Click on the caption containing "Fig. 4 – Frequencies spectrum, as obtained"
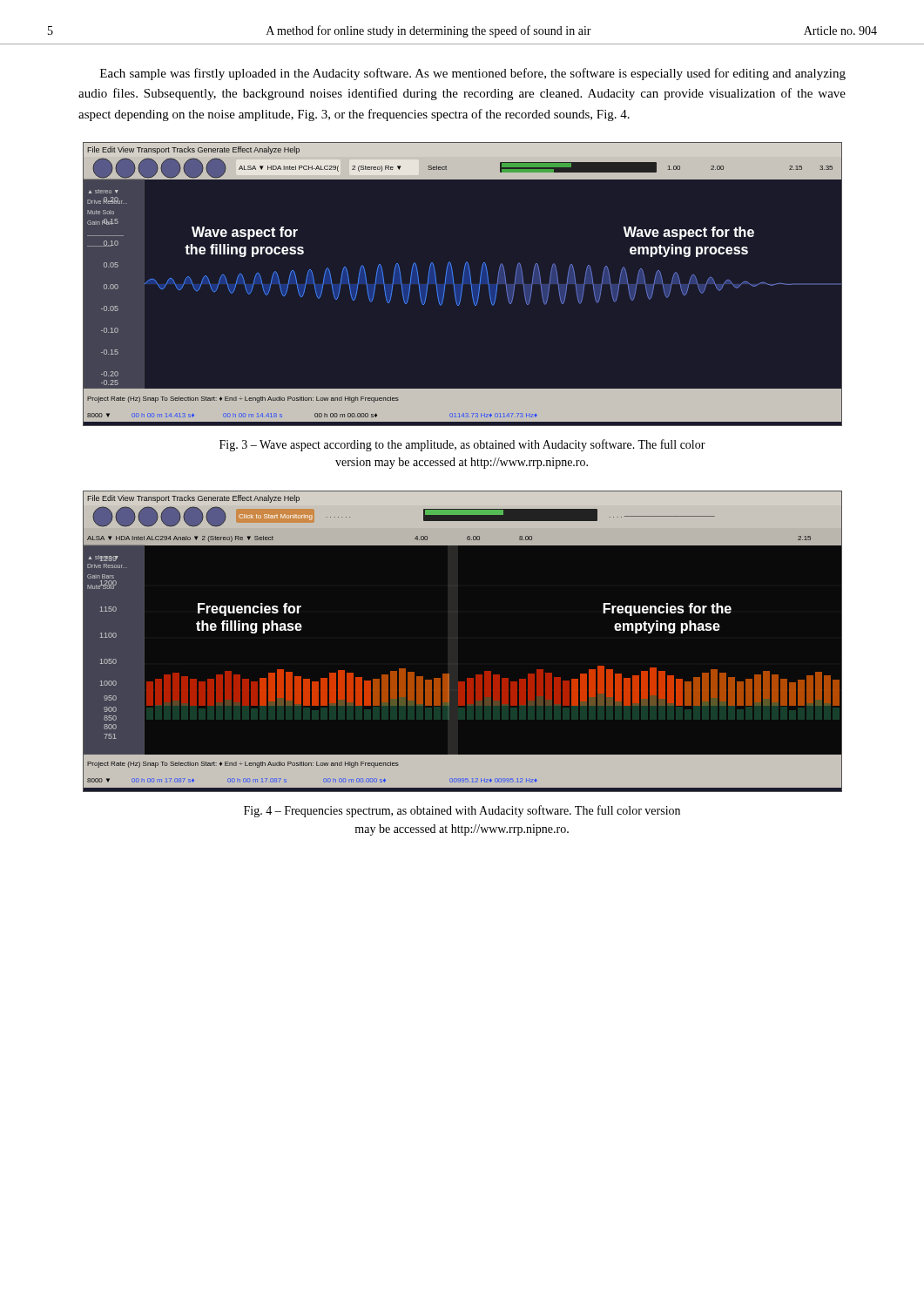The width and height of the screenshot is (924, 1307). [x=462, y=820]
